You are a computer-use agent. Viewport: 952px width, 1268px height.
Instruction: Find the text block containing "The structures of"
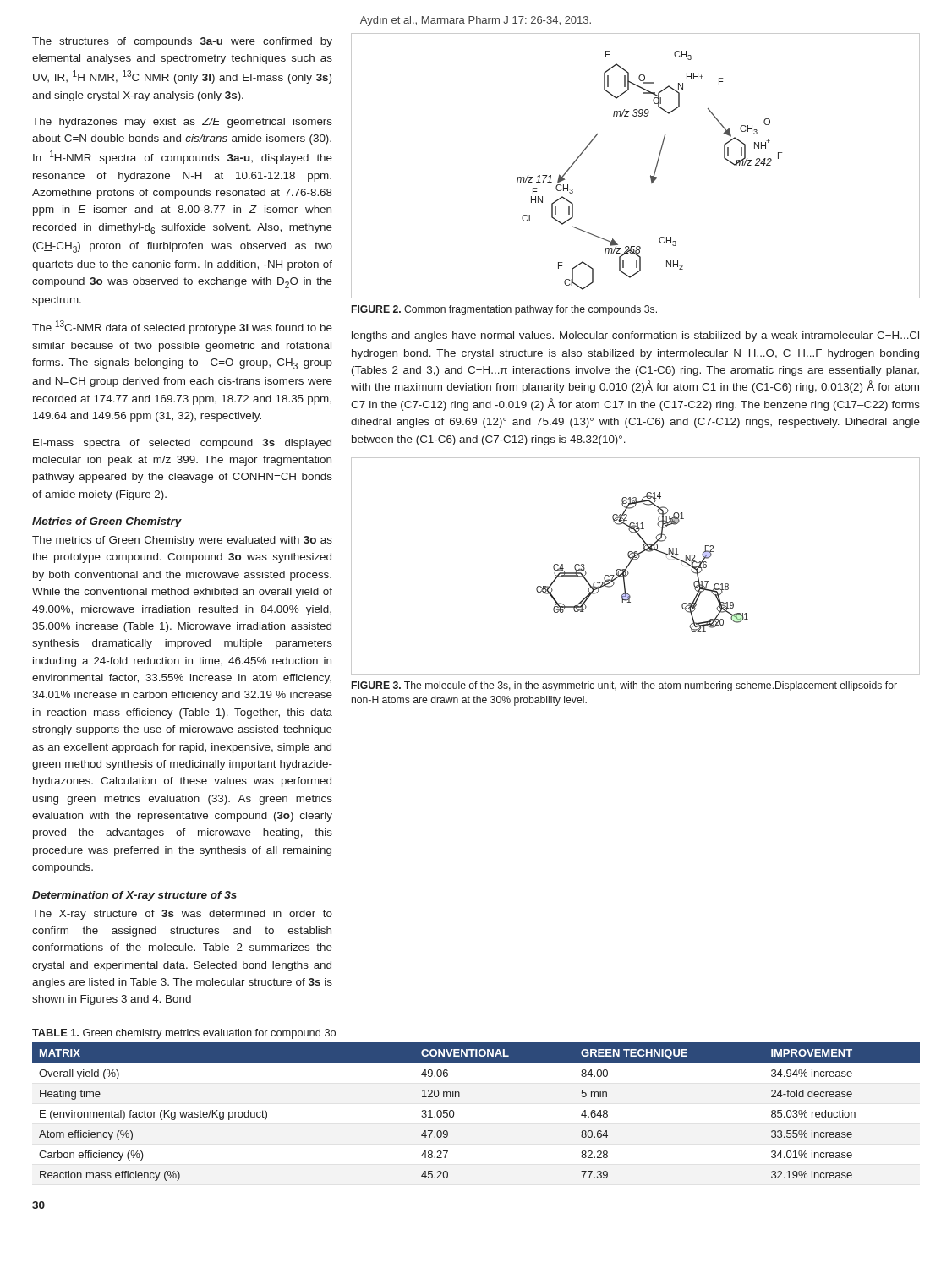pyautogui.click(x=182, y=68)
